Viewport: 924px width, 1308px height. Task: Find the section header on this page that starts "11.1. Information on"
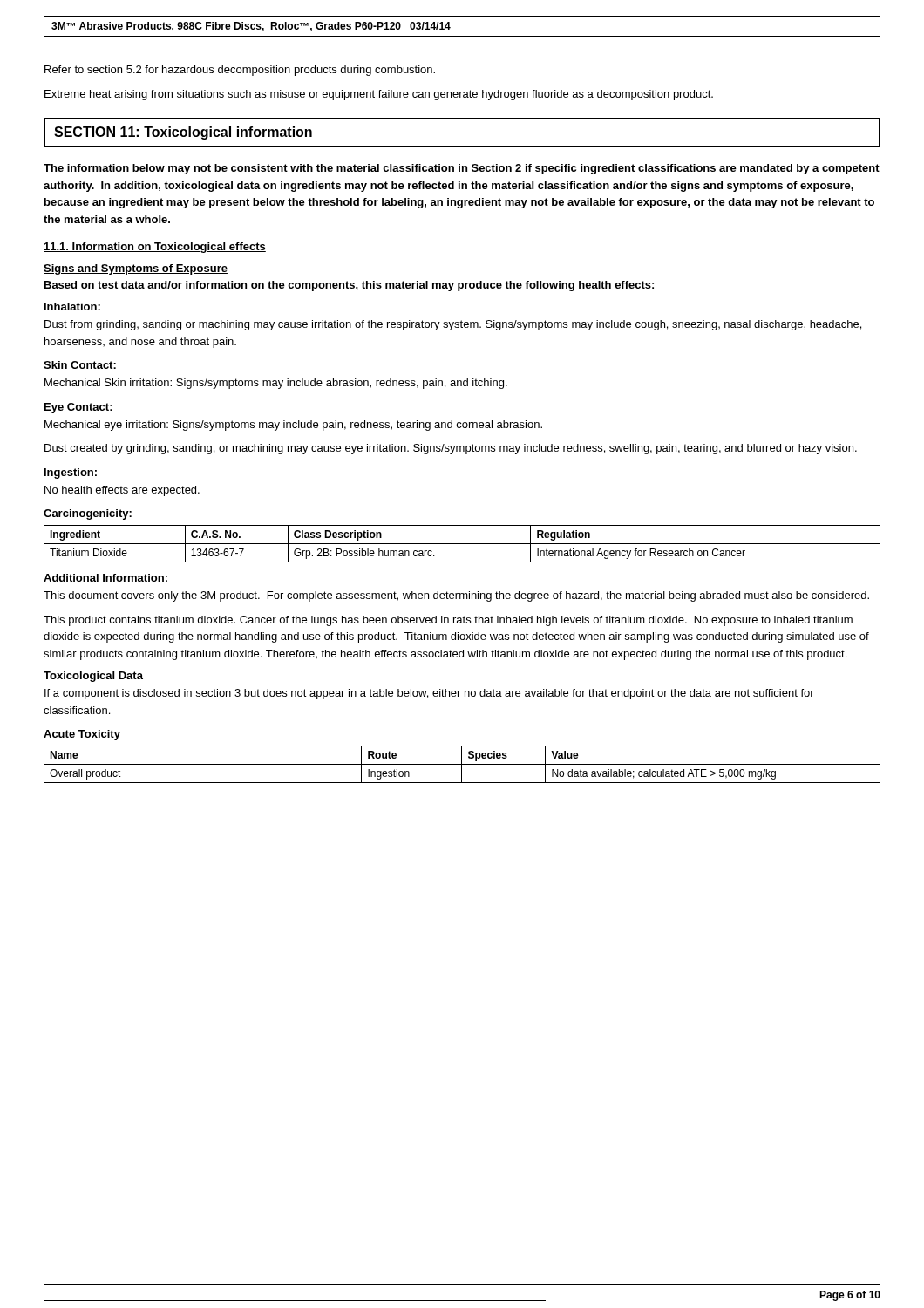click(x=155, y=246)
